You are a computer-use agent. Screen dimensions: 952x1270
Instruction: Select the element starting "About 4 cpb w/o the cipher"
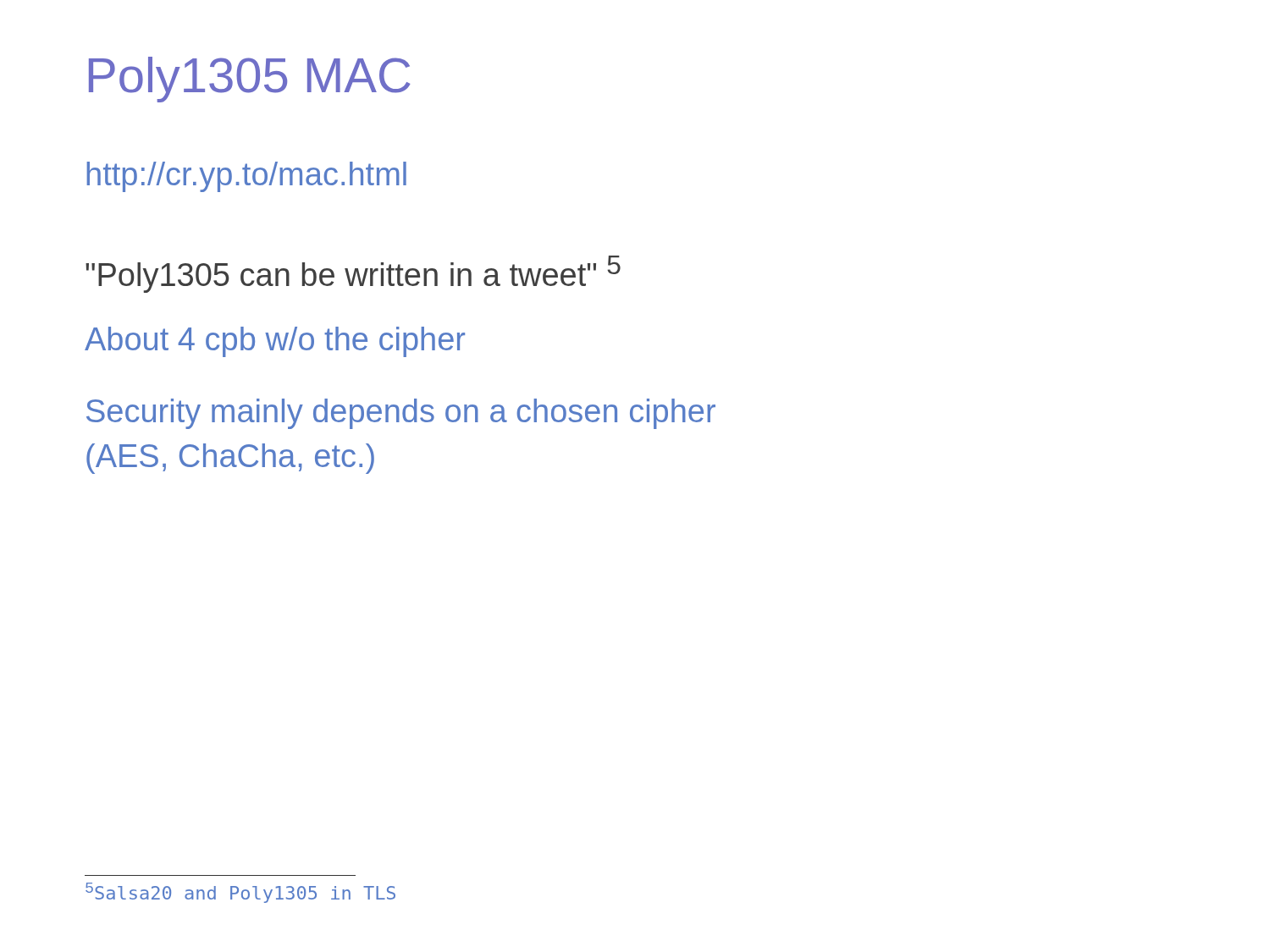click(x=275, y=339)
